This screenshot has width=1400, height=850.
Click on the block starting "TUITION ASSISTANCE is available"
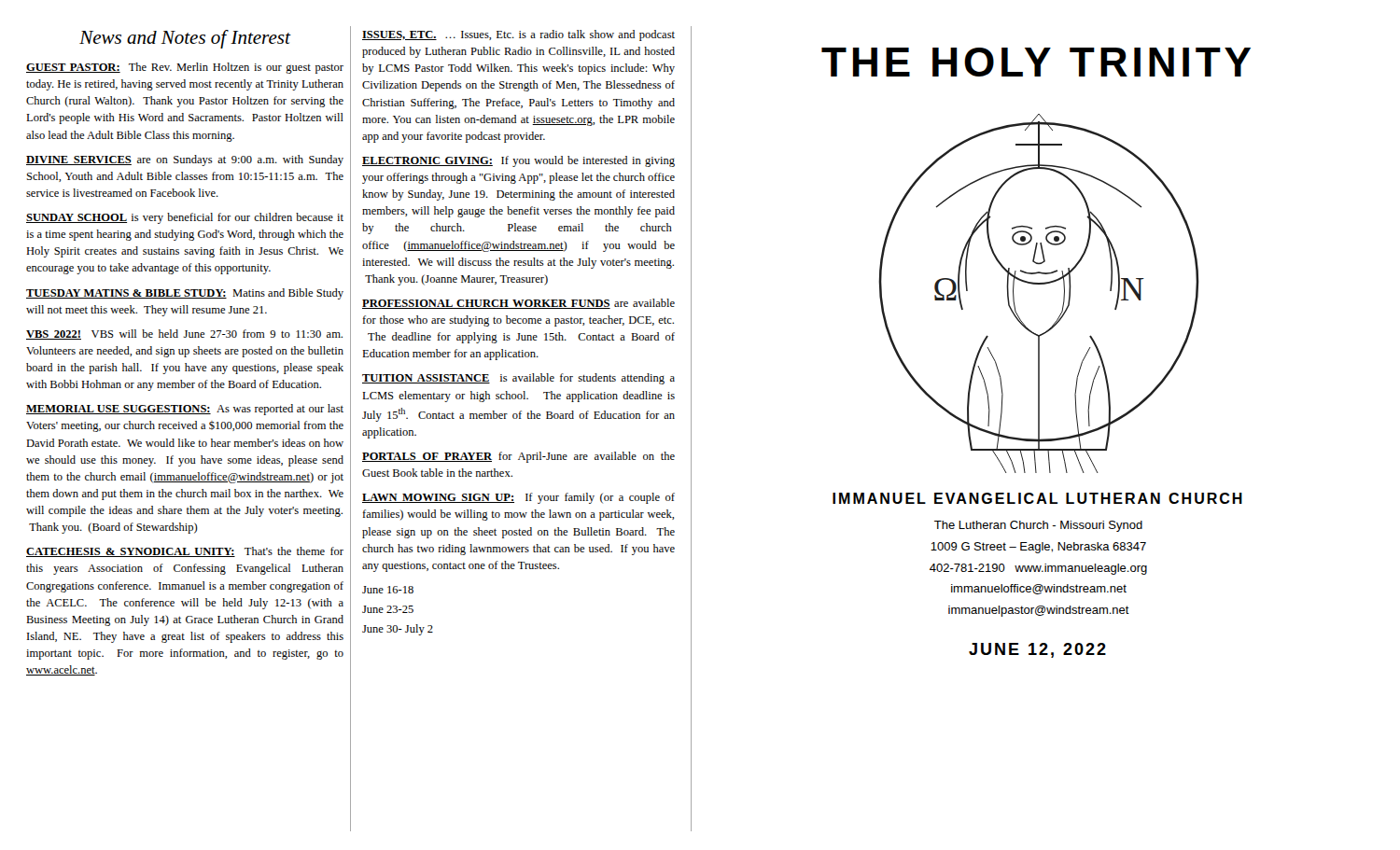coord(518,405)
